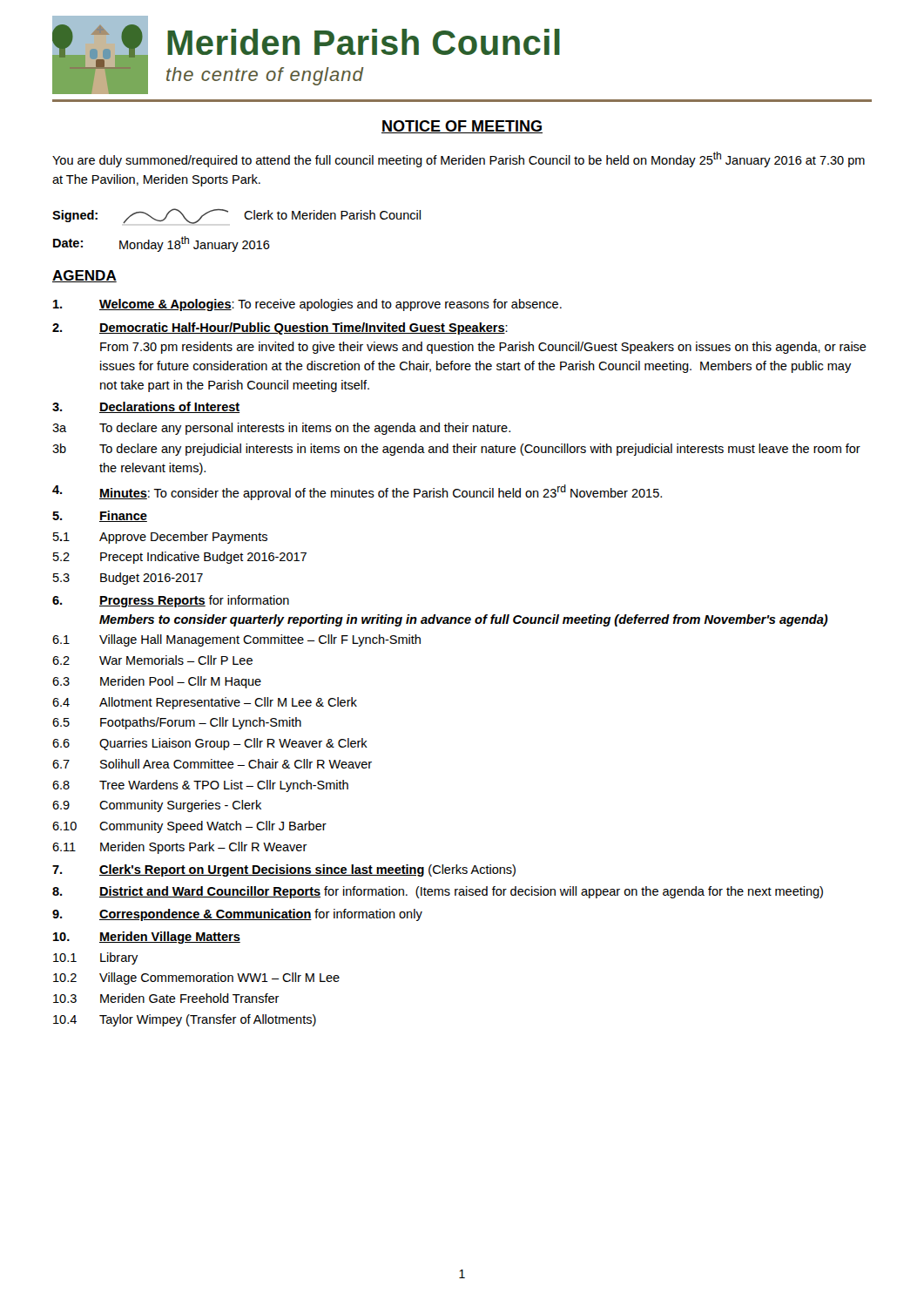The width and height of the screenshot is (924, 1307).
Task: Locate the text block containing "You are duly summoned/required to attend"
Action: click(x=459, y=168)
